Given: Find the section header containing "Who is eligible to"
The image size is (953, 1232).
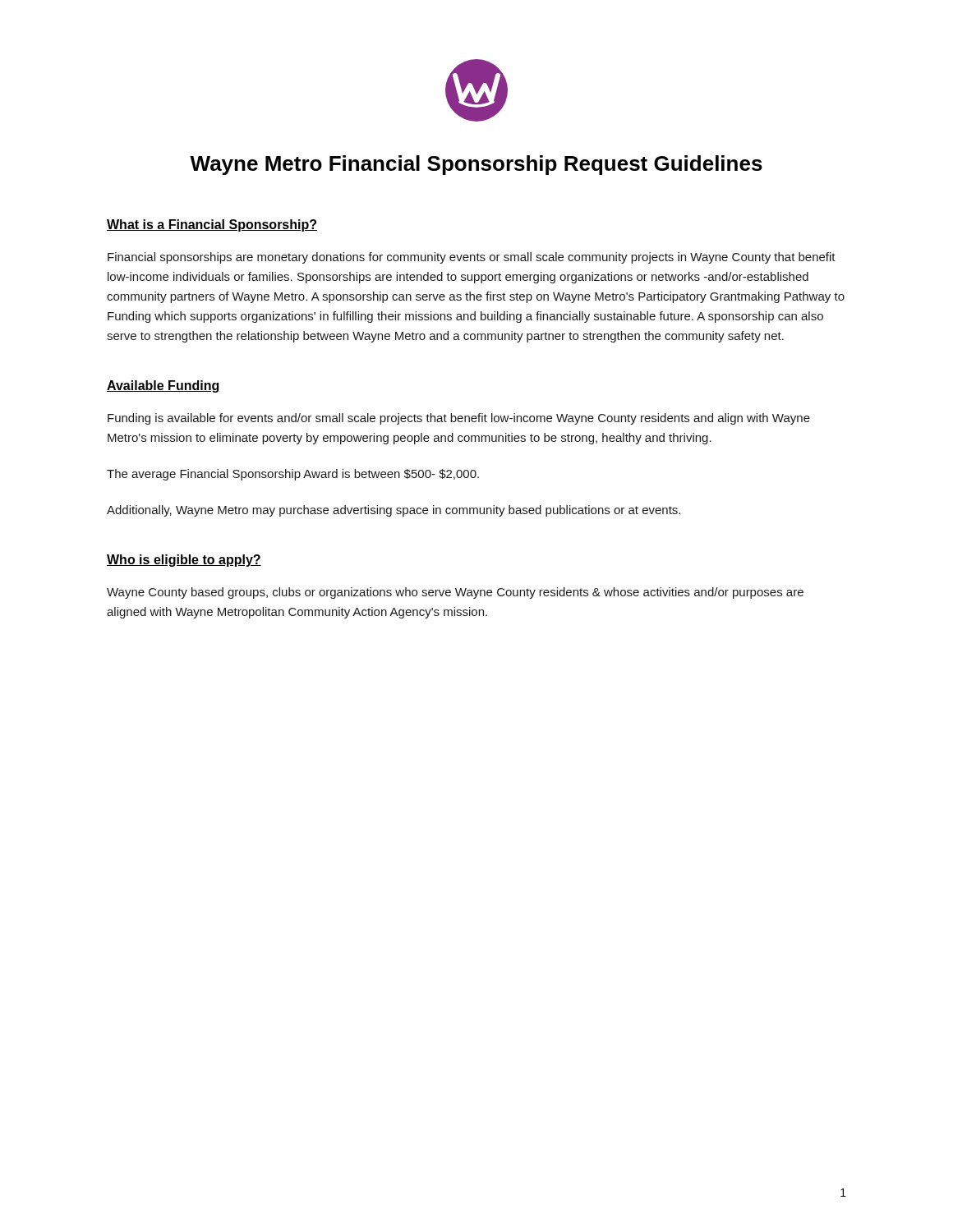Looking at the screenshot, I should point(184,560).
